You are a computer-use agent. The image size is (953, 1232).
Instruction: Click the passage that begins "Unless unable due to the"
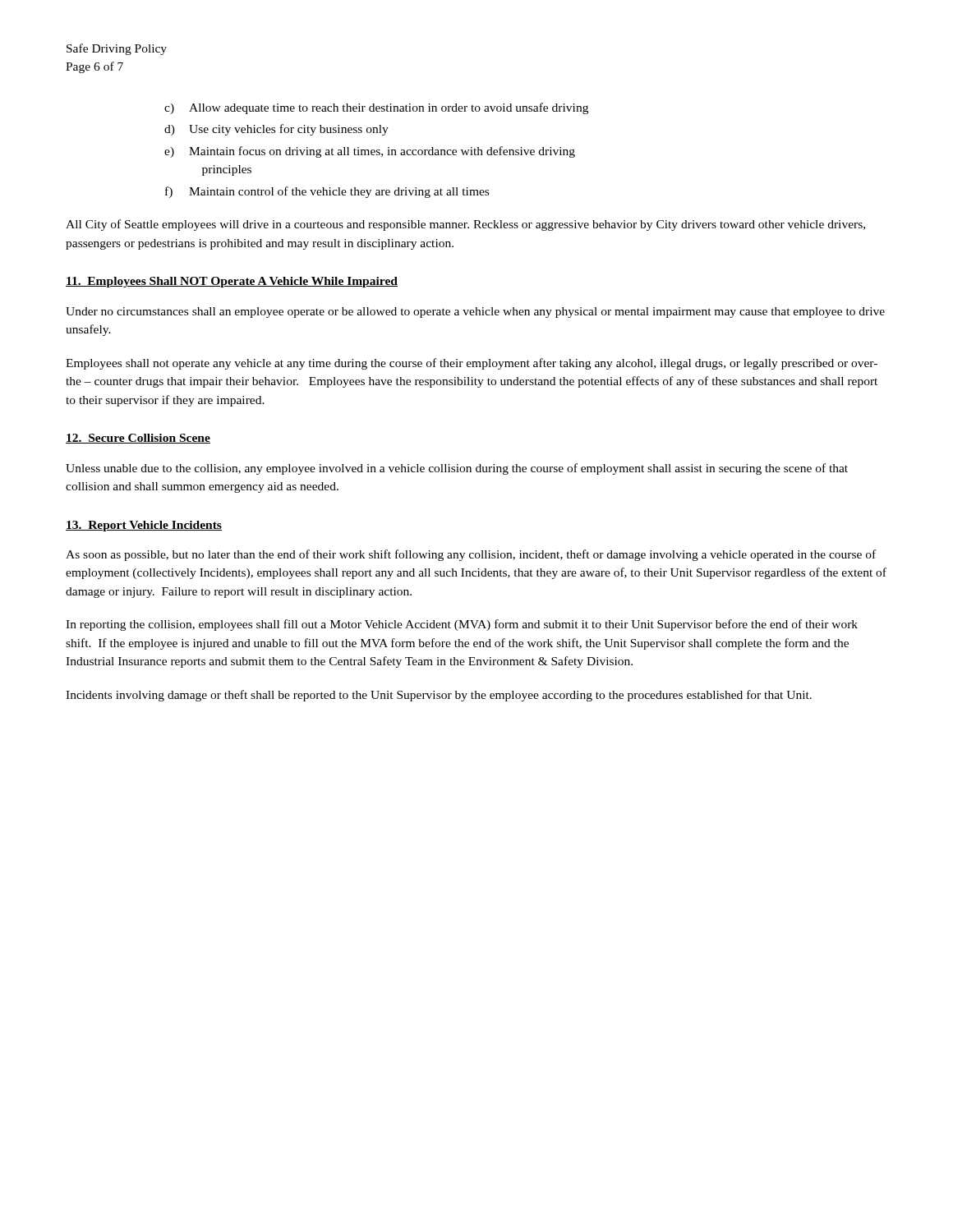point(457,477)
